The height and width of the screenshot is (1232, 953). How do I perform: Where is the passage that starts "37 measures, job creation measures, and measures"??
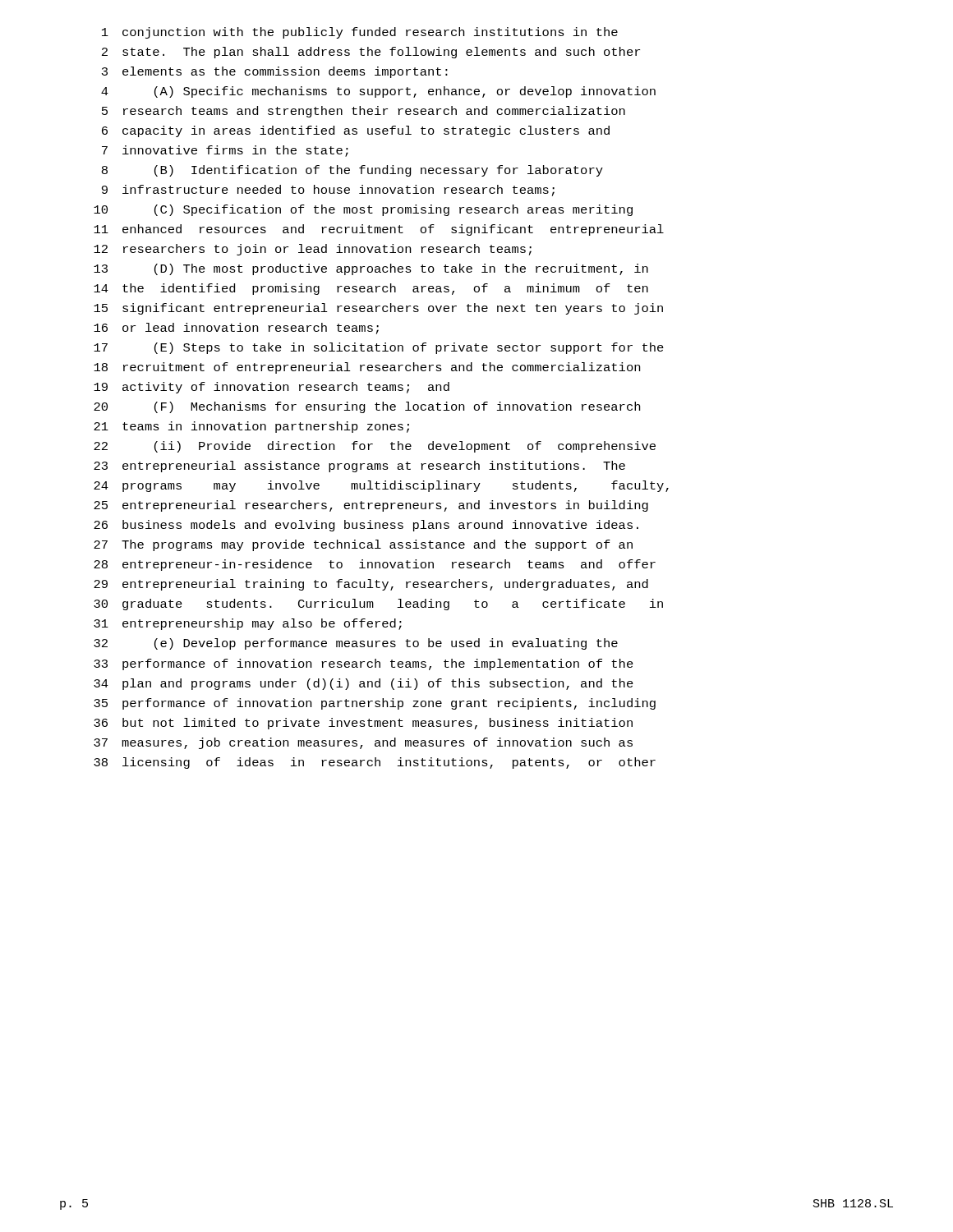tap(484, 743)
